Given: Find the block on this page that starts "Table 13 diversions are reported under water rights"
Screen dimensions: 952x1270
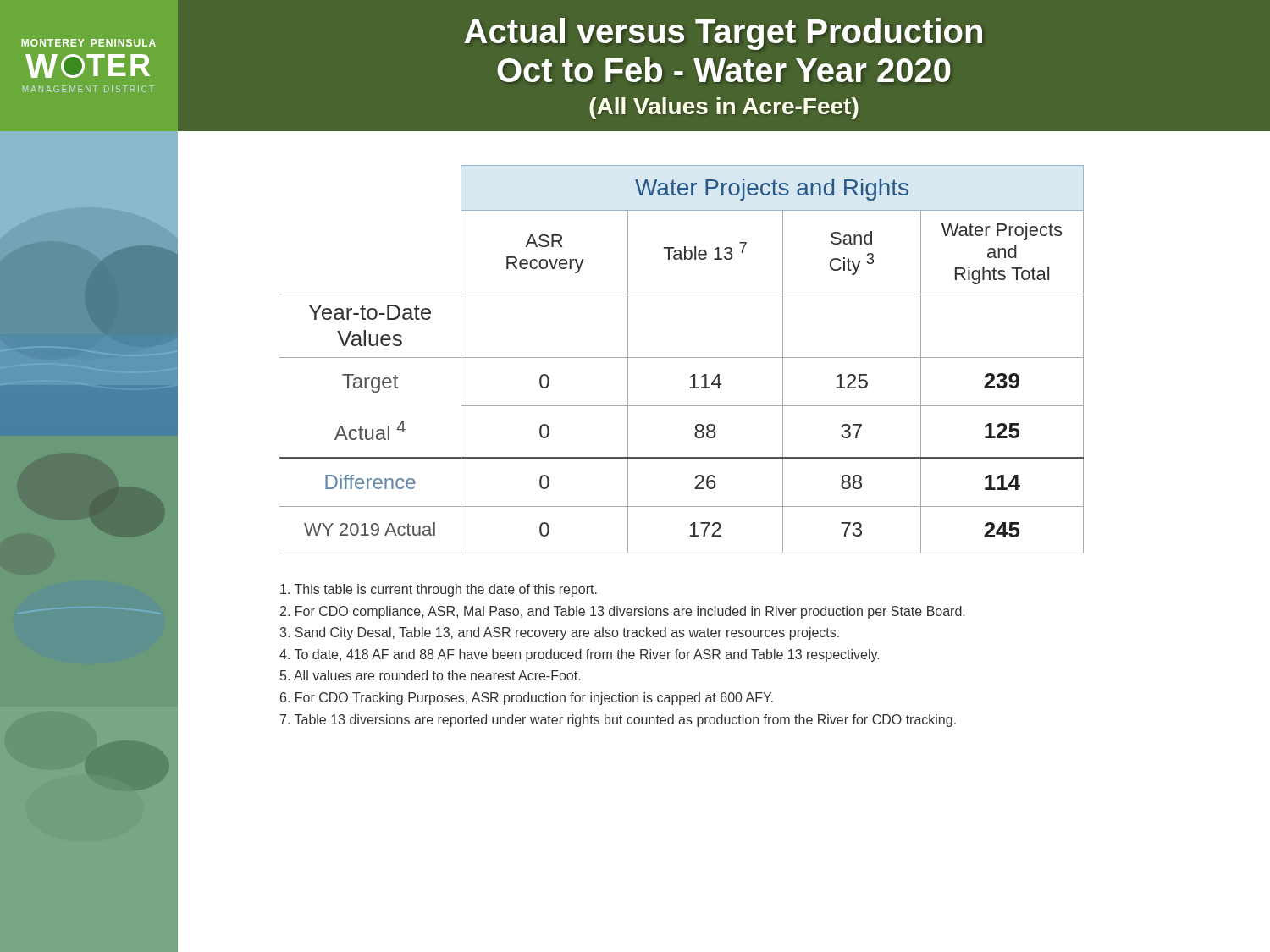Looking at the screenshot, I should 618,719.
